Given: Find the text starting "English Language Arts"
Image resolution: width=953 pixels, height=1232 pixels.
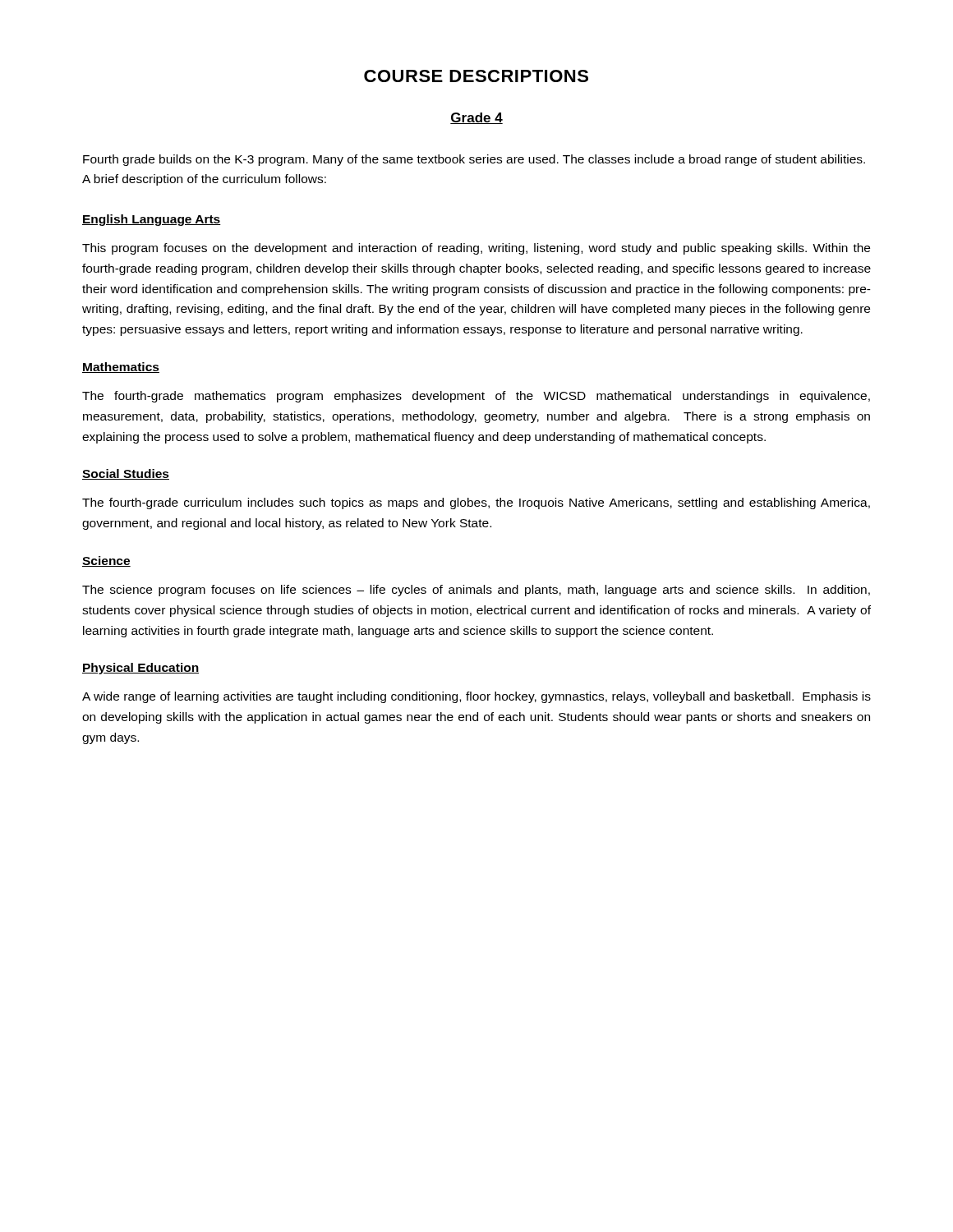Looking at the screenshot, I should [x=151, y=219].
